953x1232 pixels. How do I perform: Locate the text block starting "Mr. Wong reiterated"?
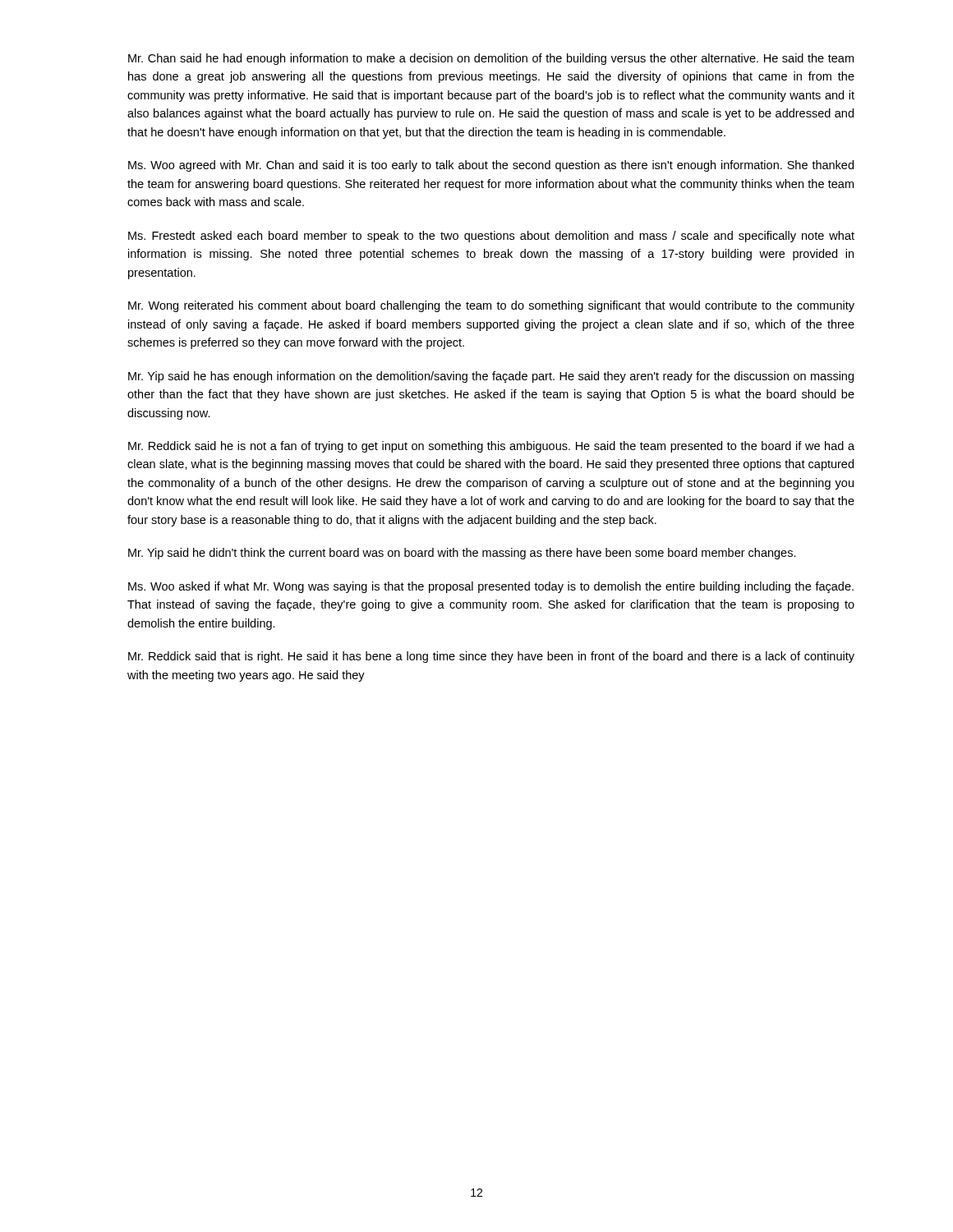click(x=491, y=324)
